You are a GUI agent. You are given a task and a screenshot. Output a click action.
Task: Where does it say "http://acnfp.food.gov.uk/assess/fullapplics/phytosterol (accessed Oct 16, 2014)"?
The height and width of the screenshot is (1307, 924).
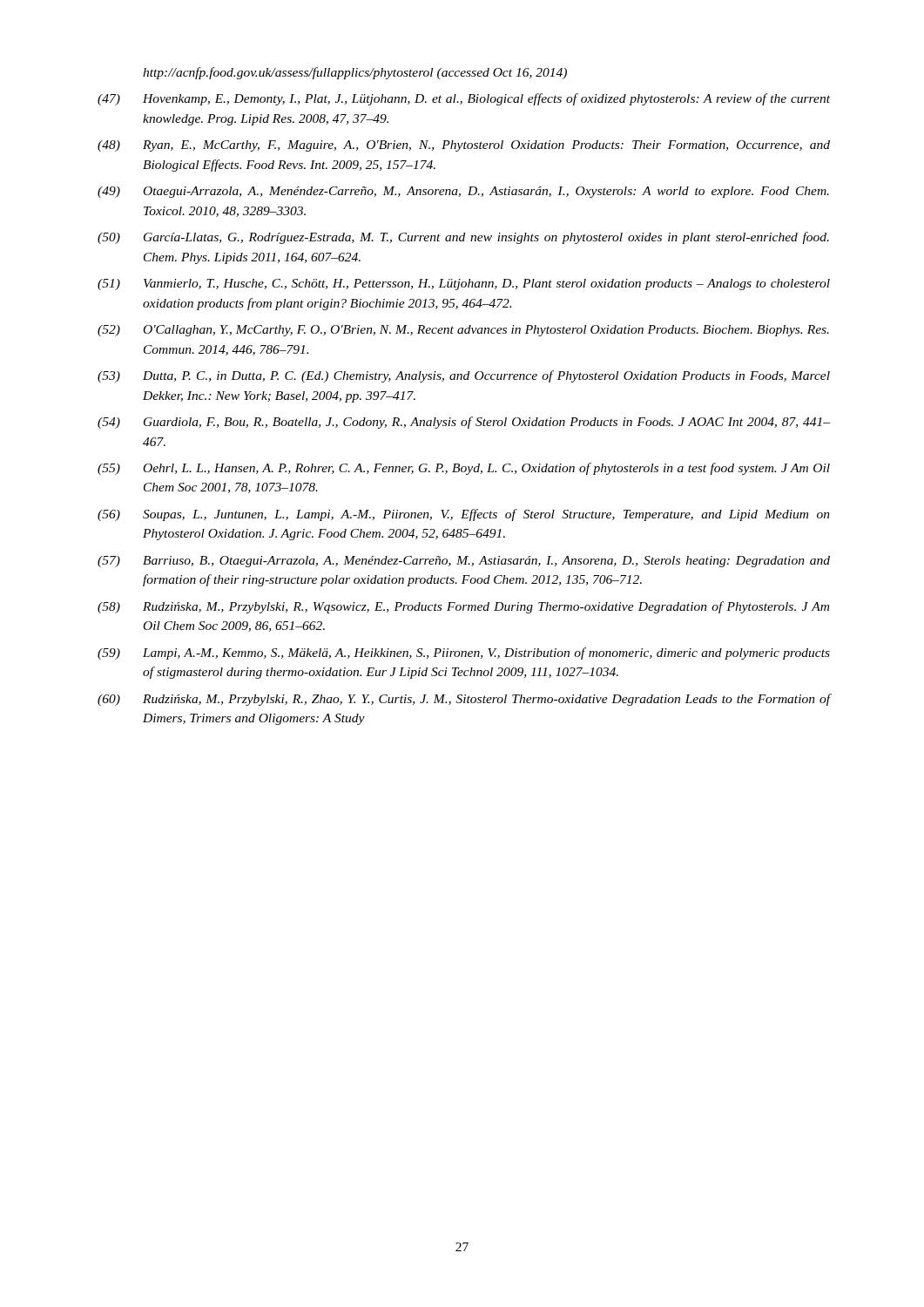[x=355, y=72]
